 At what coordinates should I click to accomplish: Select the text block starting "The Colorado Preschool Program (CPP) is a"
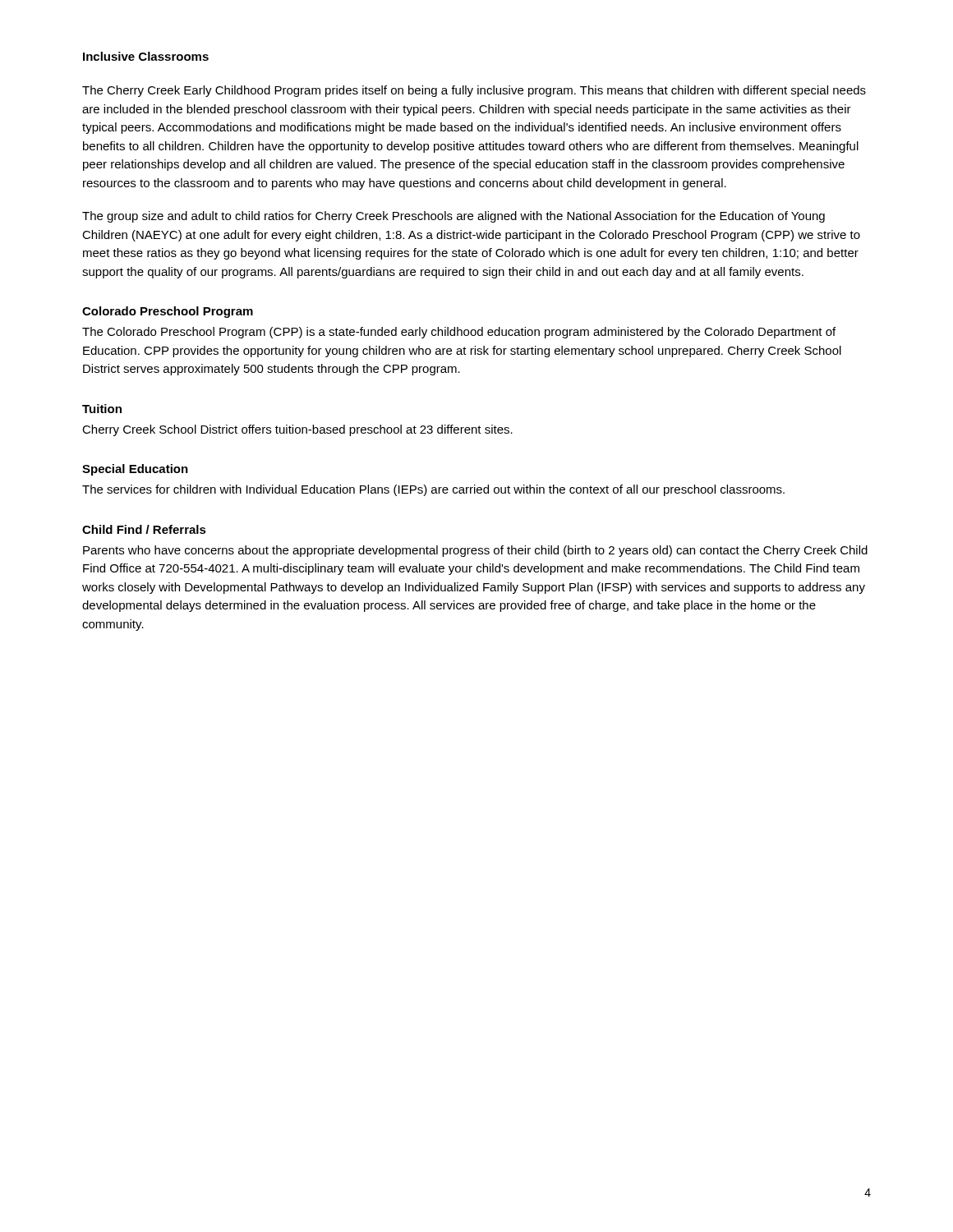tap(476, 351)
